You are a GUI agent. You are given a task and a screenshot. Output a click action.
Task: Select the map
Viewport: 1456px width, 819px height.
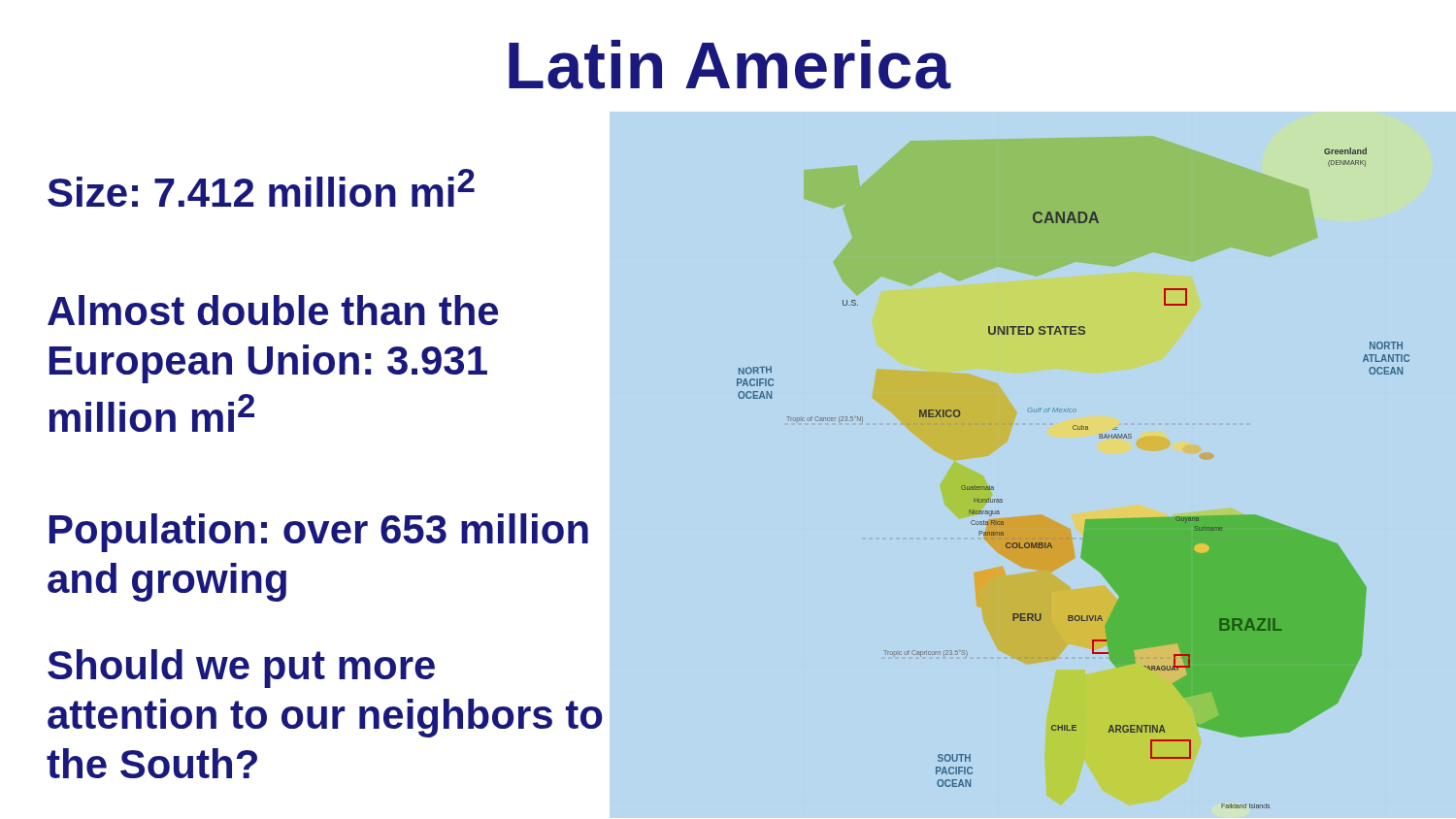point(1033,465)
